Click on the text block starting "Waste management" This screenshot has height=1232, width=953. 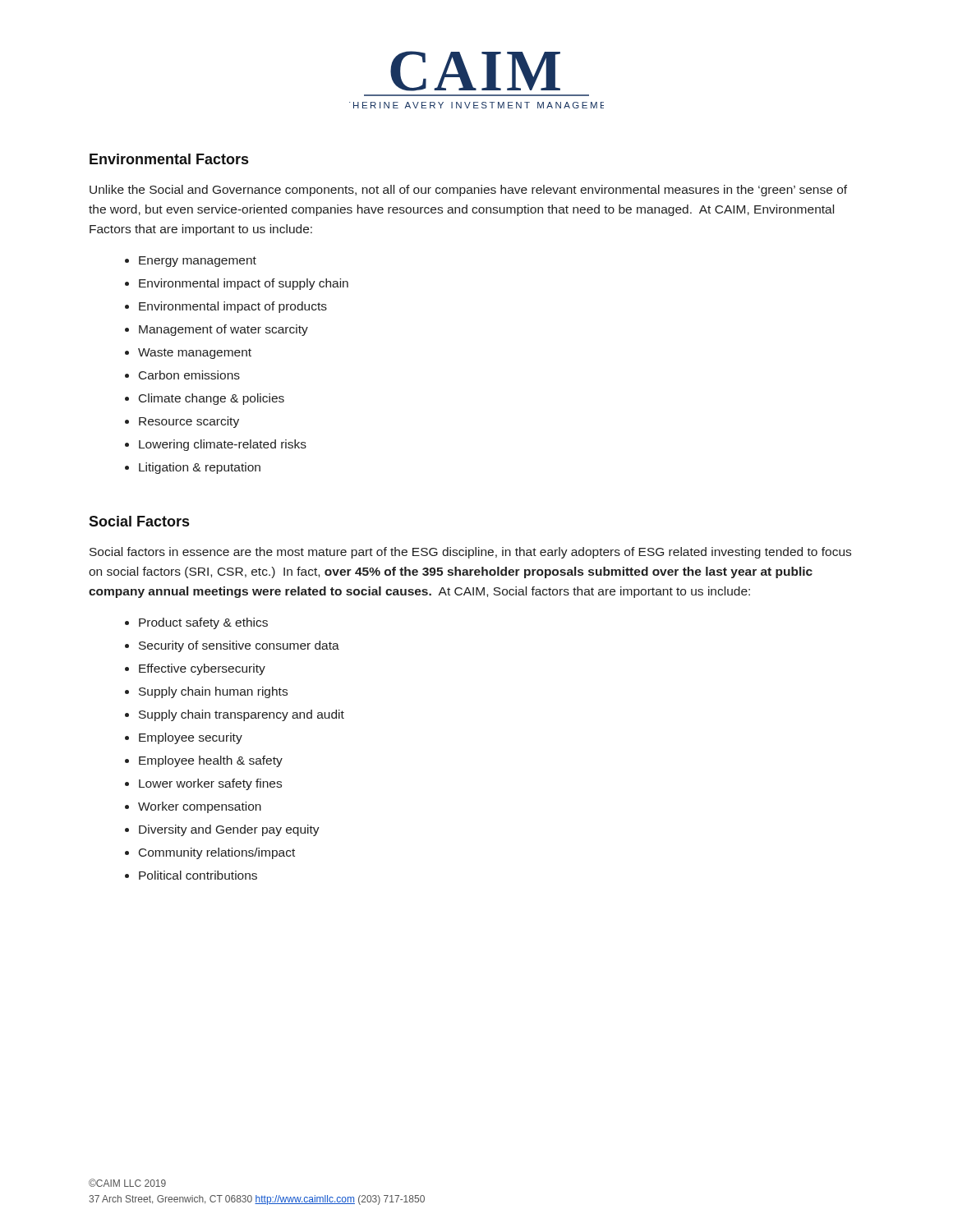click(x=195, y=352)
